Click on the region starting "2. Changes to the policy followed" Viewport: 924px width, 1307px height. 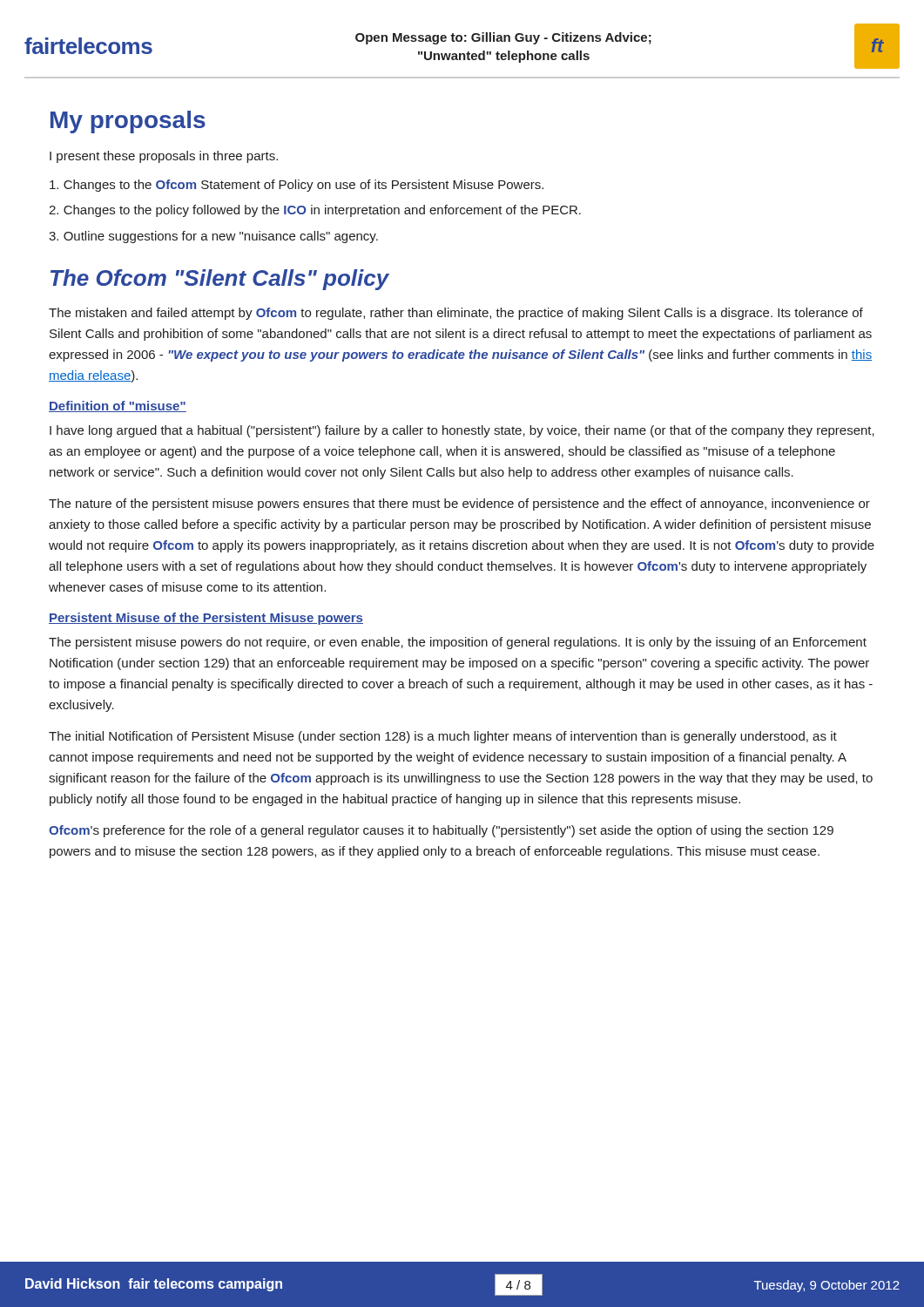[462, 210]
